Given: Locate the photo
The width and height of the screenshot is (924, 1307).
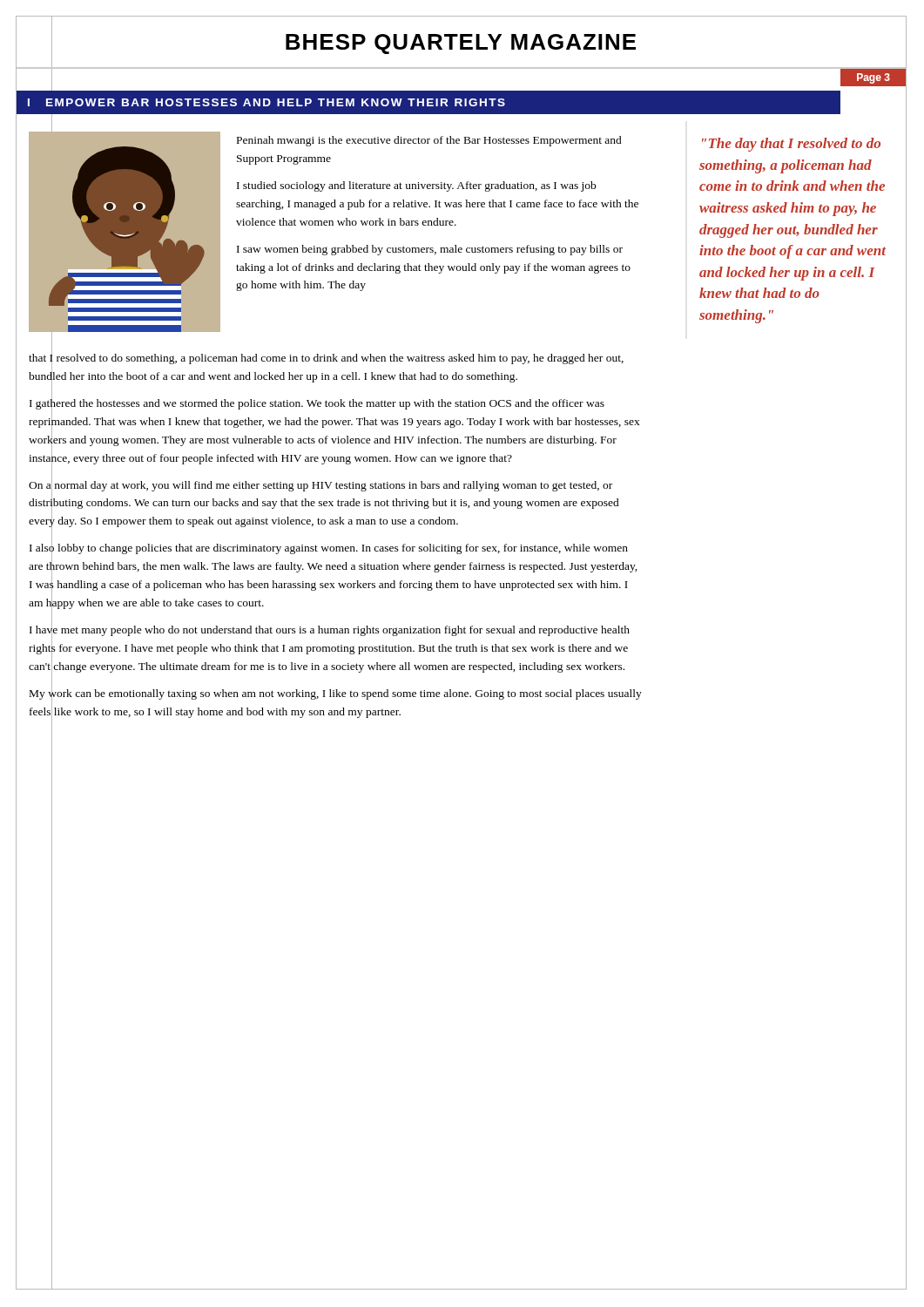Looking at the screenshot, I should pos(125,232).
